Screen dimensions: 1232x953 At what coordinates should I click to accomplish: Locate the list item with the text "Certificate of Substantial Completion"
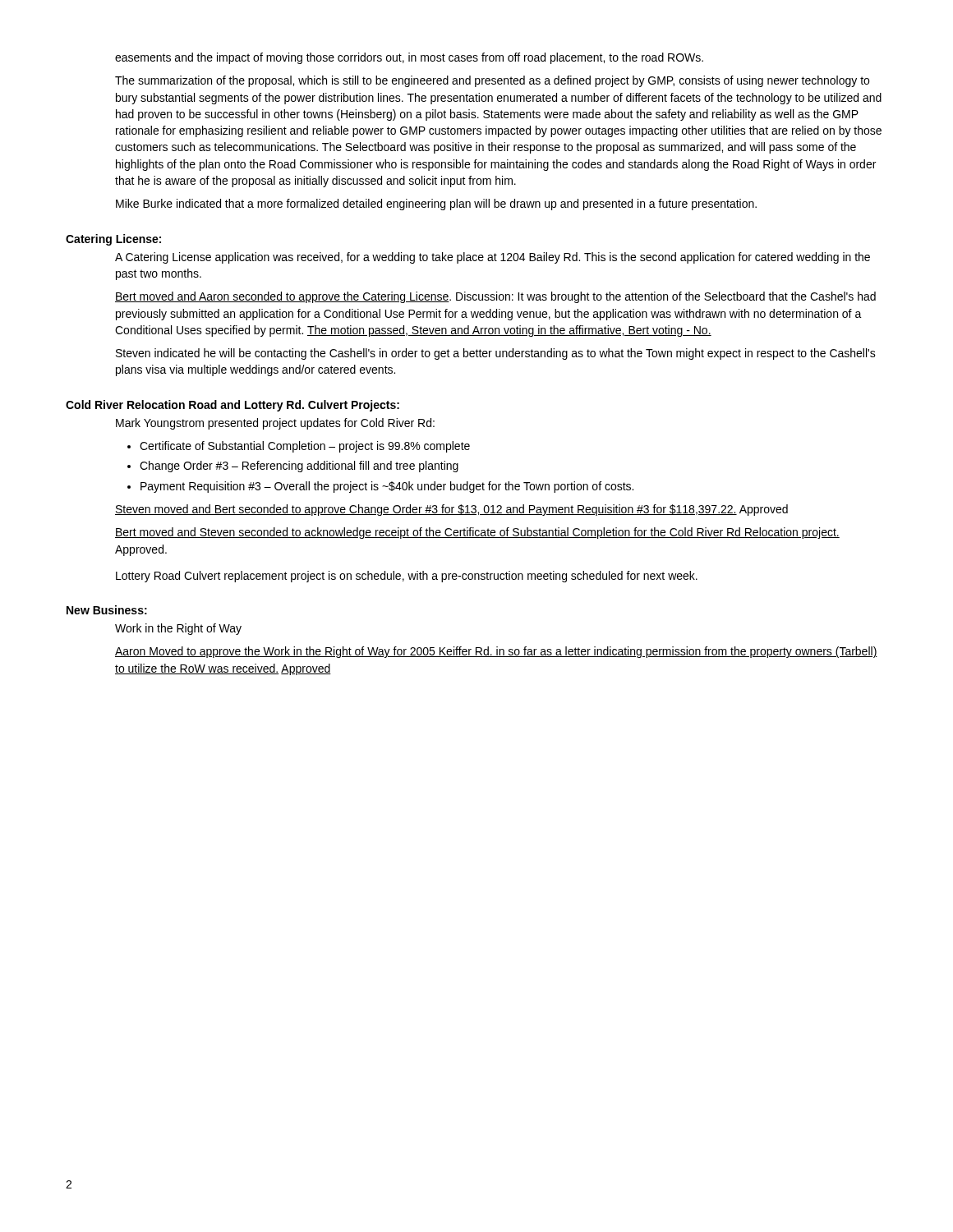coord(305,446)
